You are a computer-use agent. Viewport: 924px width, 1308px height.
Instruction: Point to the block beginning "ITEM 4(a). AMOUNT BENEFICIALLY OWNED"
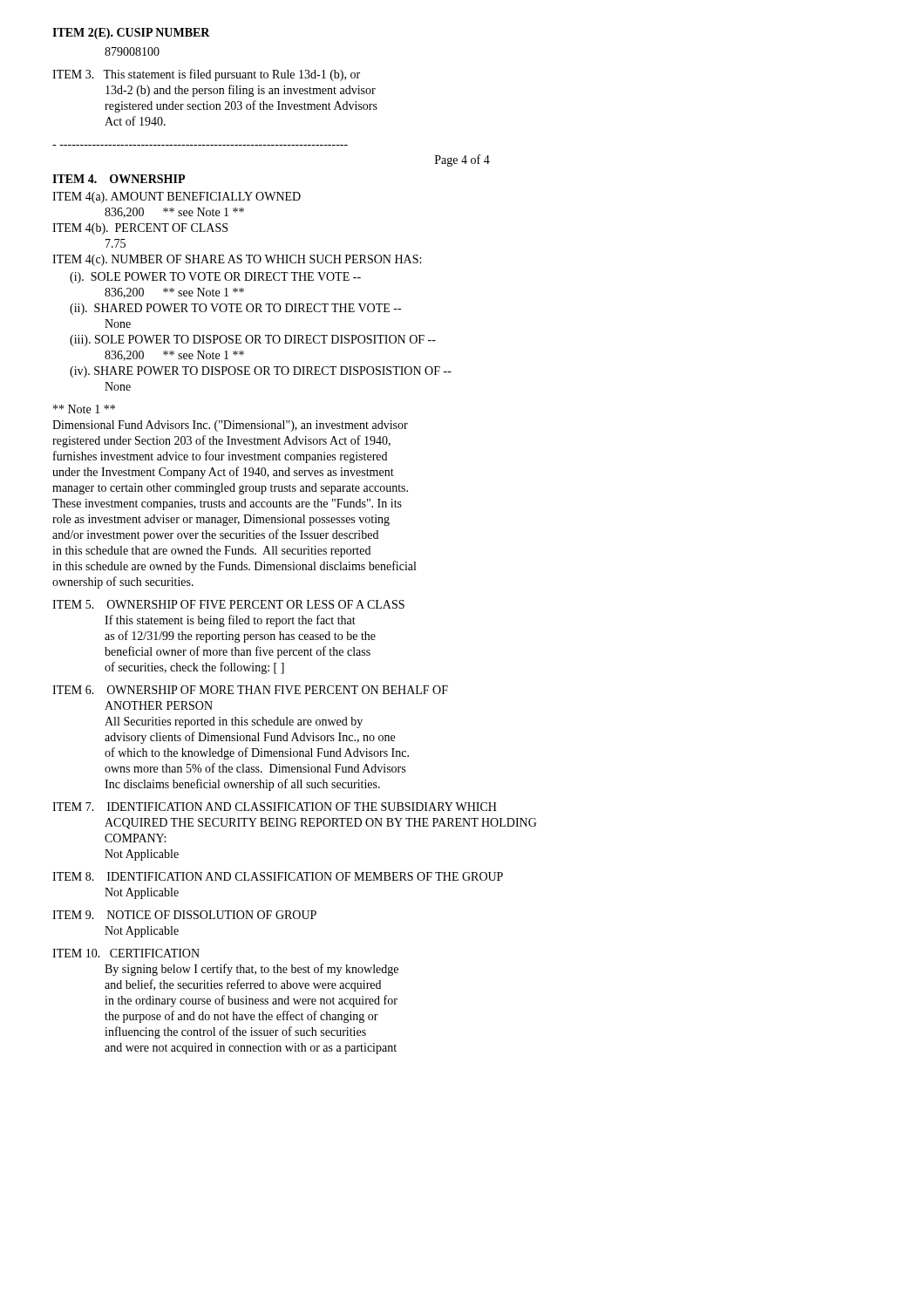[x=177, y=198]
